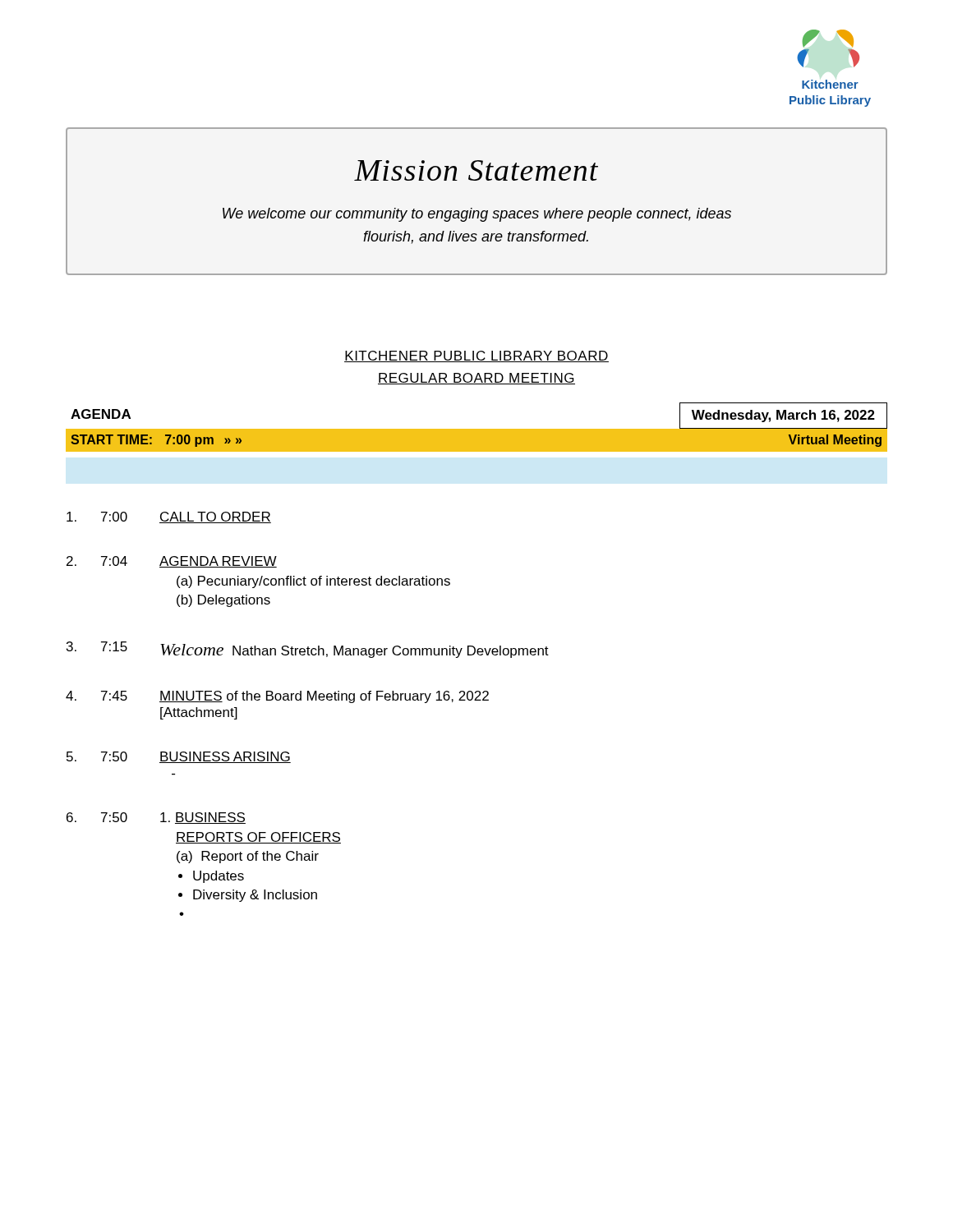Screen dimensions: 1232x953
Task: Point to the block starting "4. 7:45 MINUTES of the Board Meeting"
Action: 476,704
